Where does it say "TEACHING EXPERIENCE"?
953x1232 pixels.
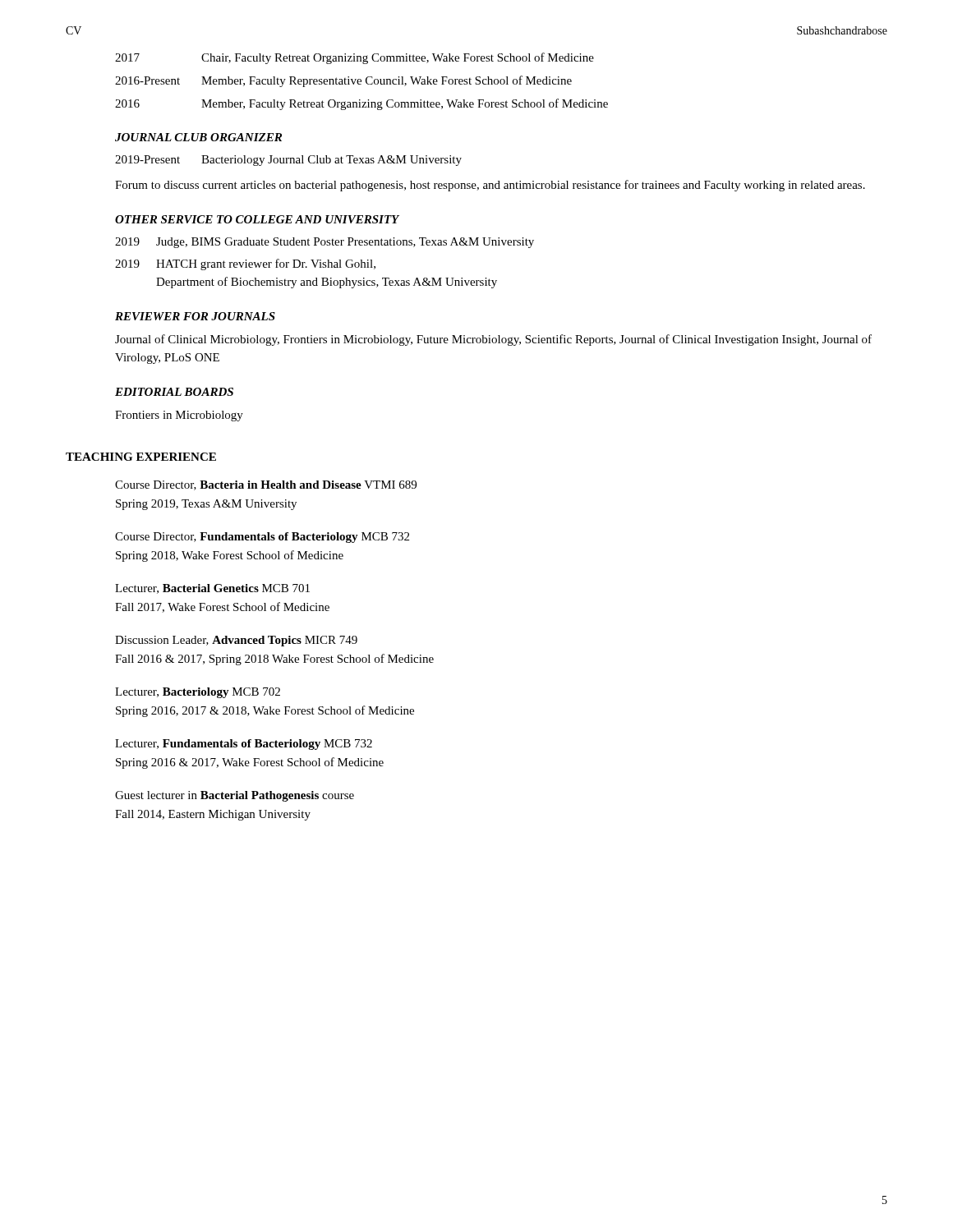click(x=141, y=457)
